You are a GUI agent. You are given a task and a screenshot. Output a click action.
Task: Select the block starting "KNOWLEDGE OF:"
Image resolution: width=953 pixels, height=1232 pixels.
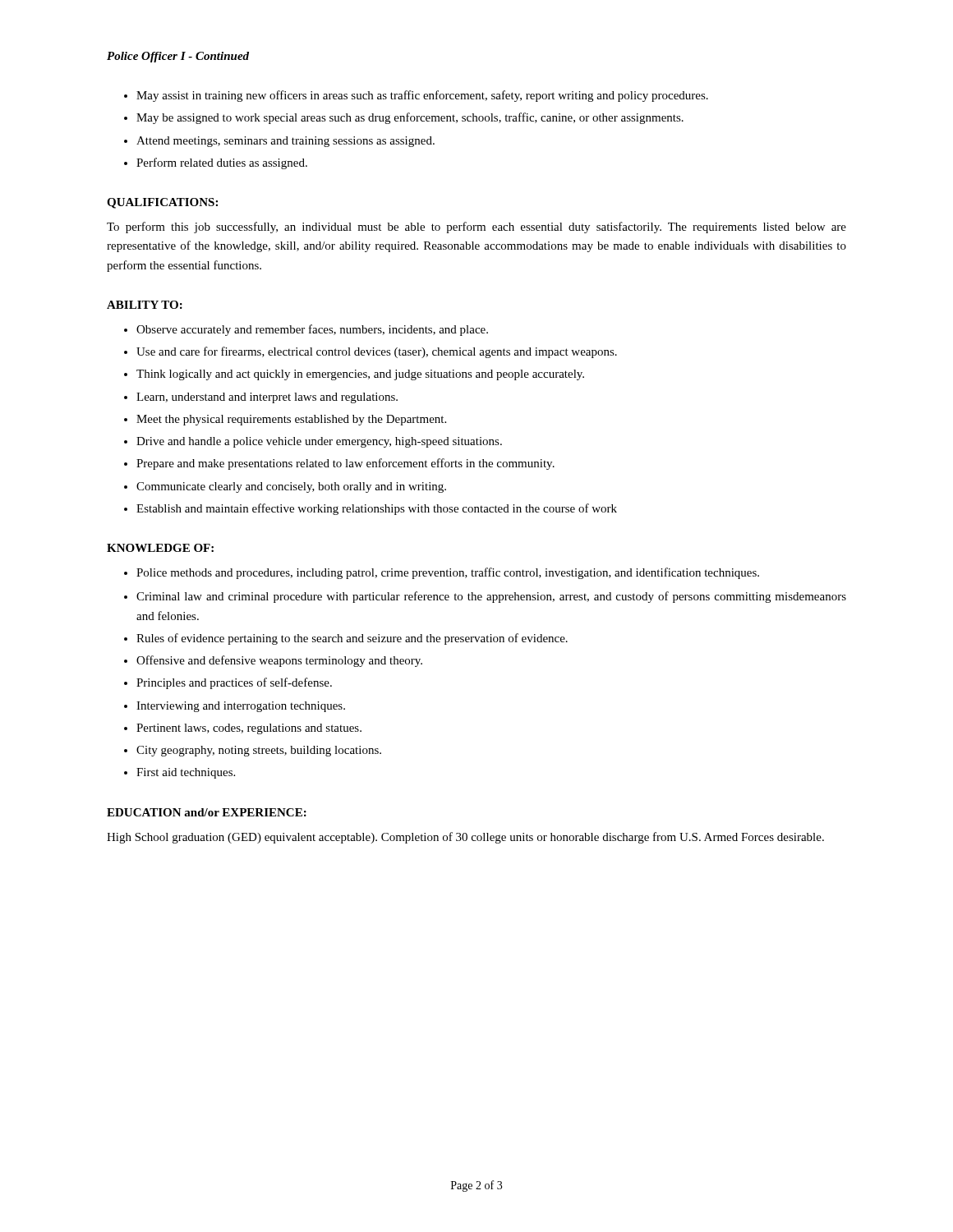click(x=161, y=548)
